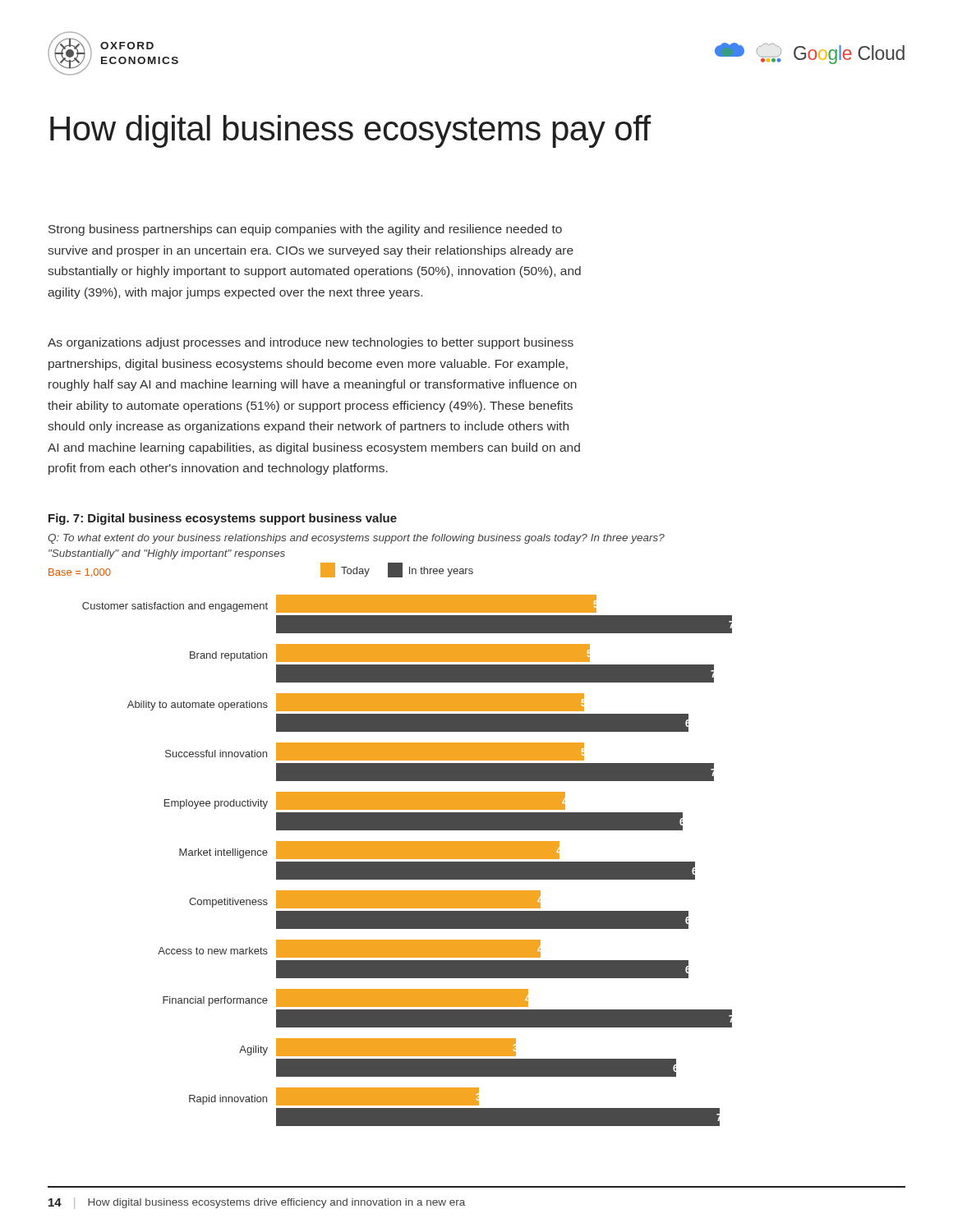Find the text block starting "How digital business ecosystems pay off"

[x=352, y=129]
